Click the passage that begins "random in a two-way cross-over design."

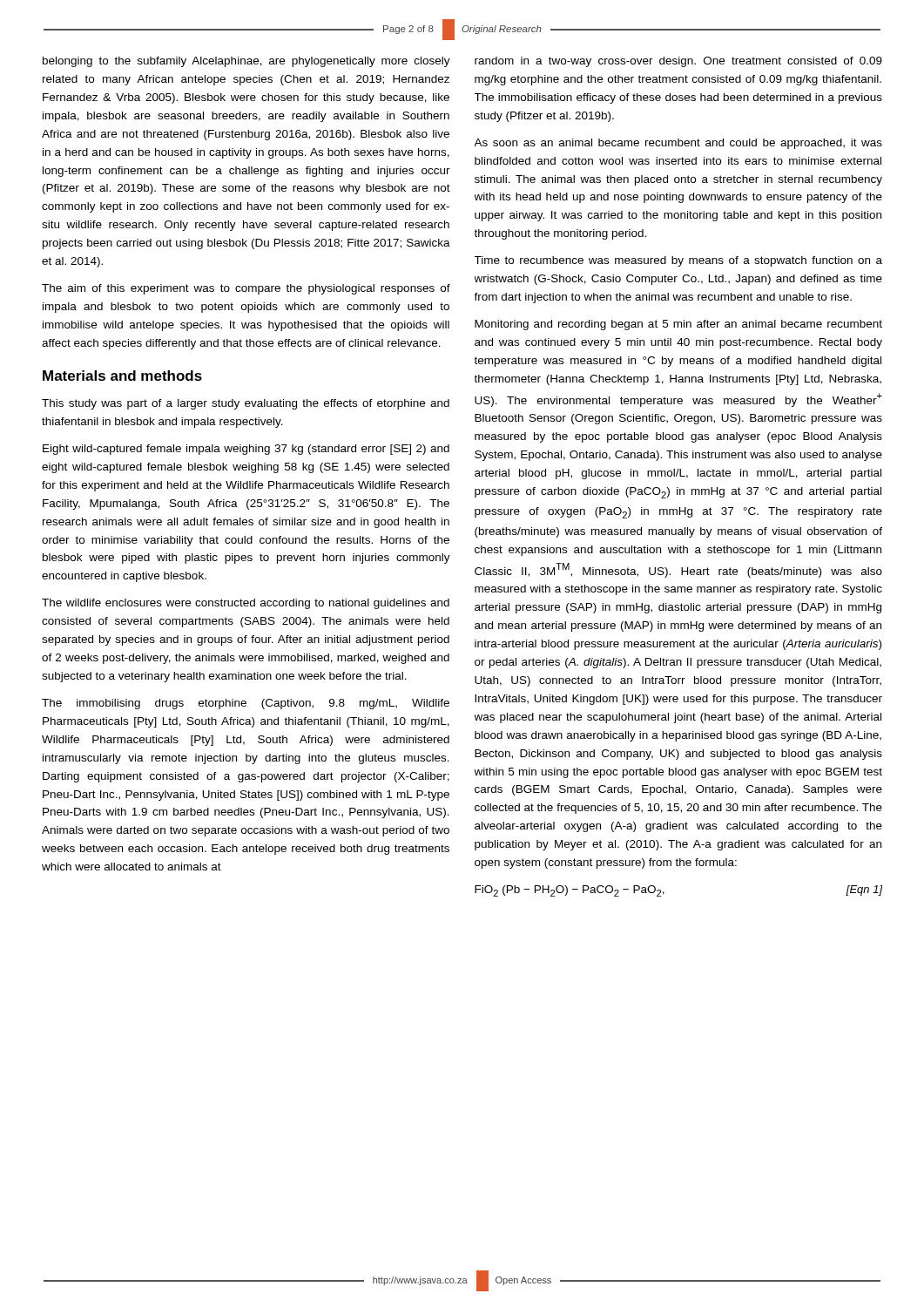(x=678, y=89)
